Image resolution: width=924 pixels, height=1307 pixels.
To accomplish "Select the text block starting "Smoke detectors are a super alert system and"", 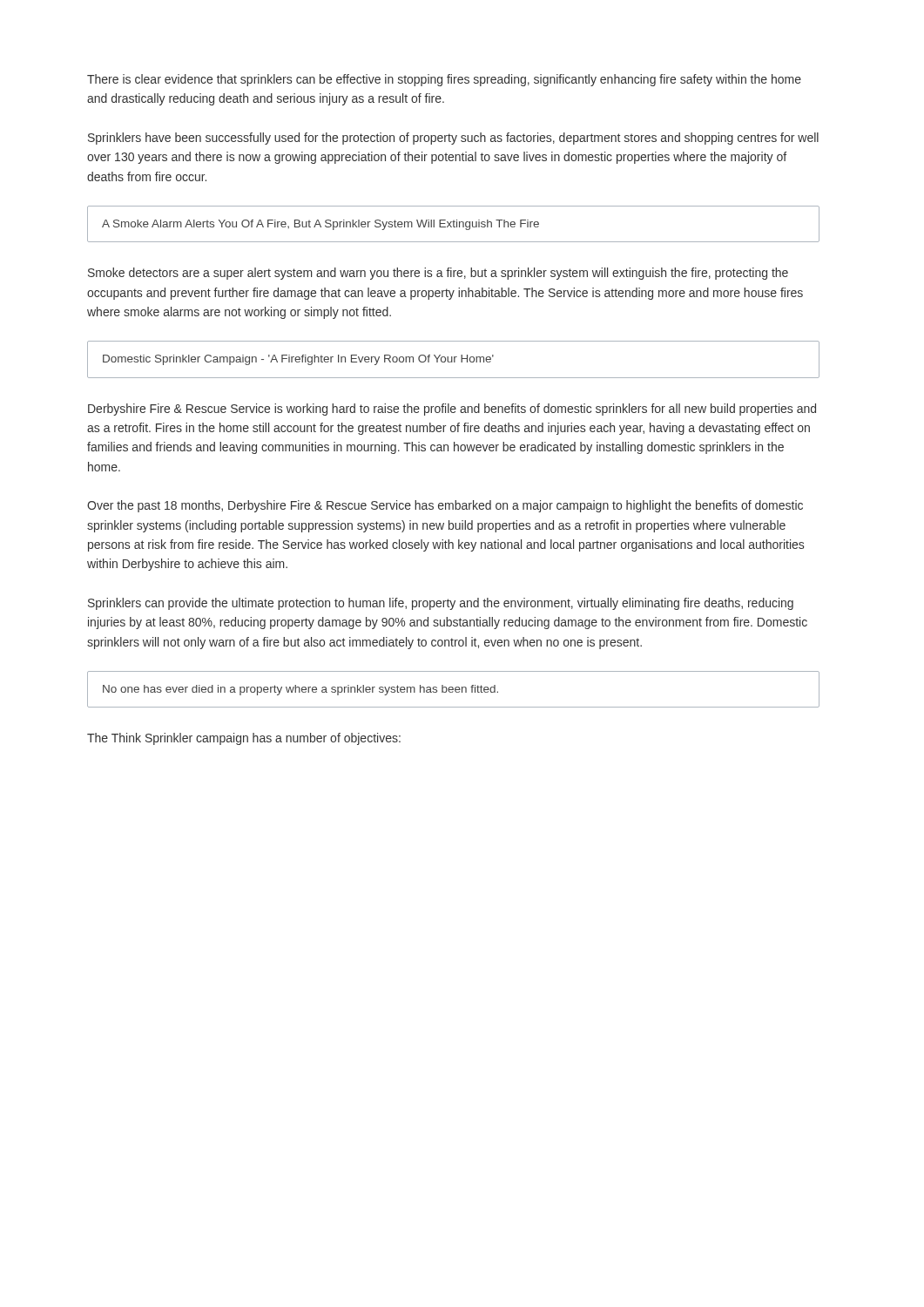I will [x=445, y=292].
